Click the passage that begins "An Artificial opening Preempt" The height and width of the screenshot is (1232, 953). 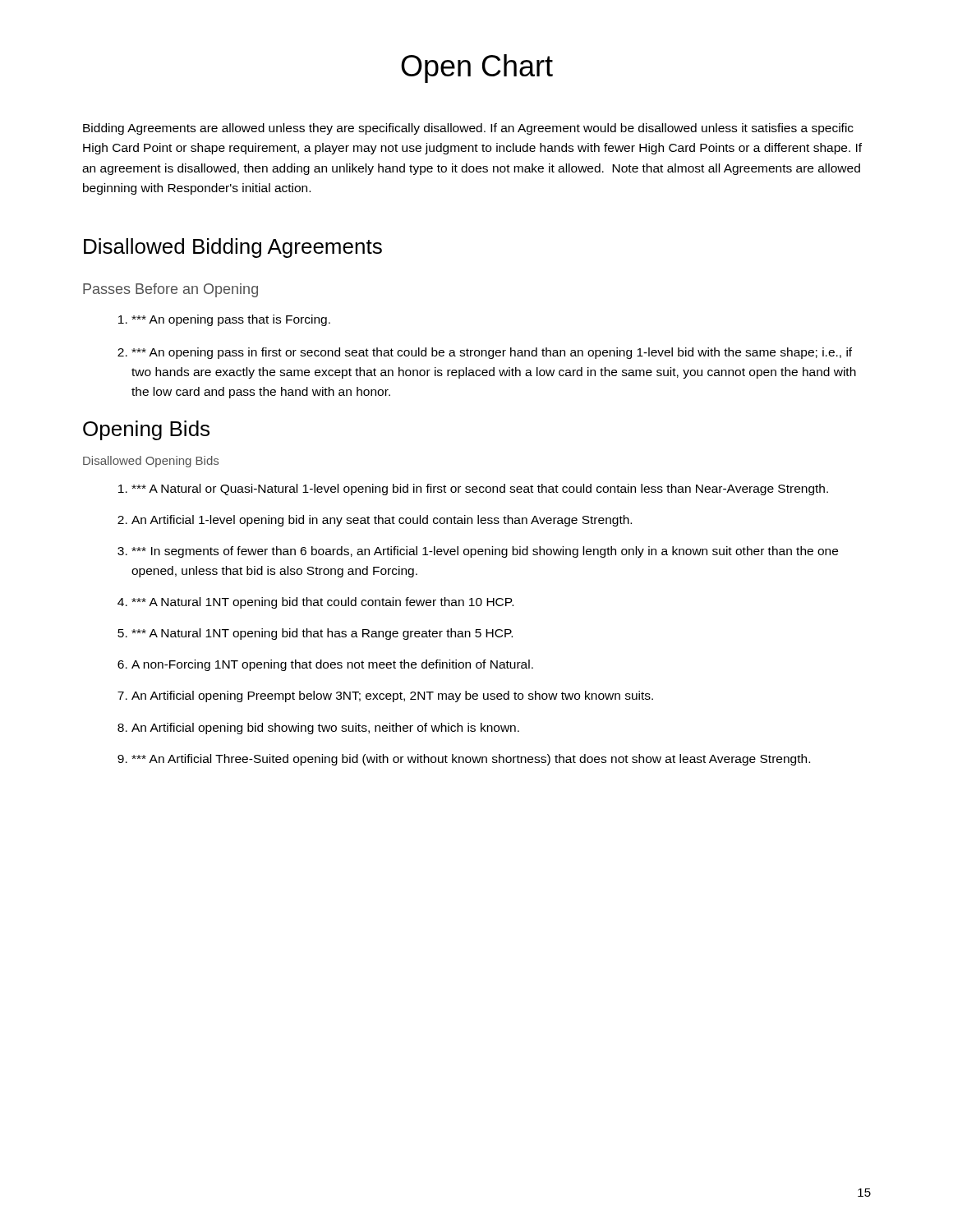point(393,696)
